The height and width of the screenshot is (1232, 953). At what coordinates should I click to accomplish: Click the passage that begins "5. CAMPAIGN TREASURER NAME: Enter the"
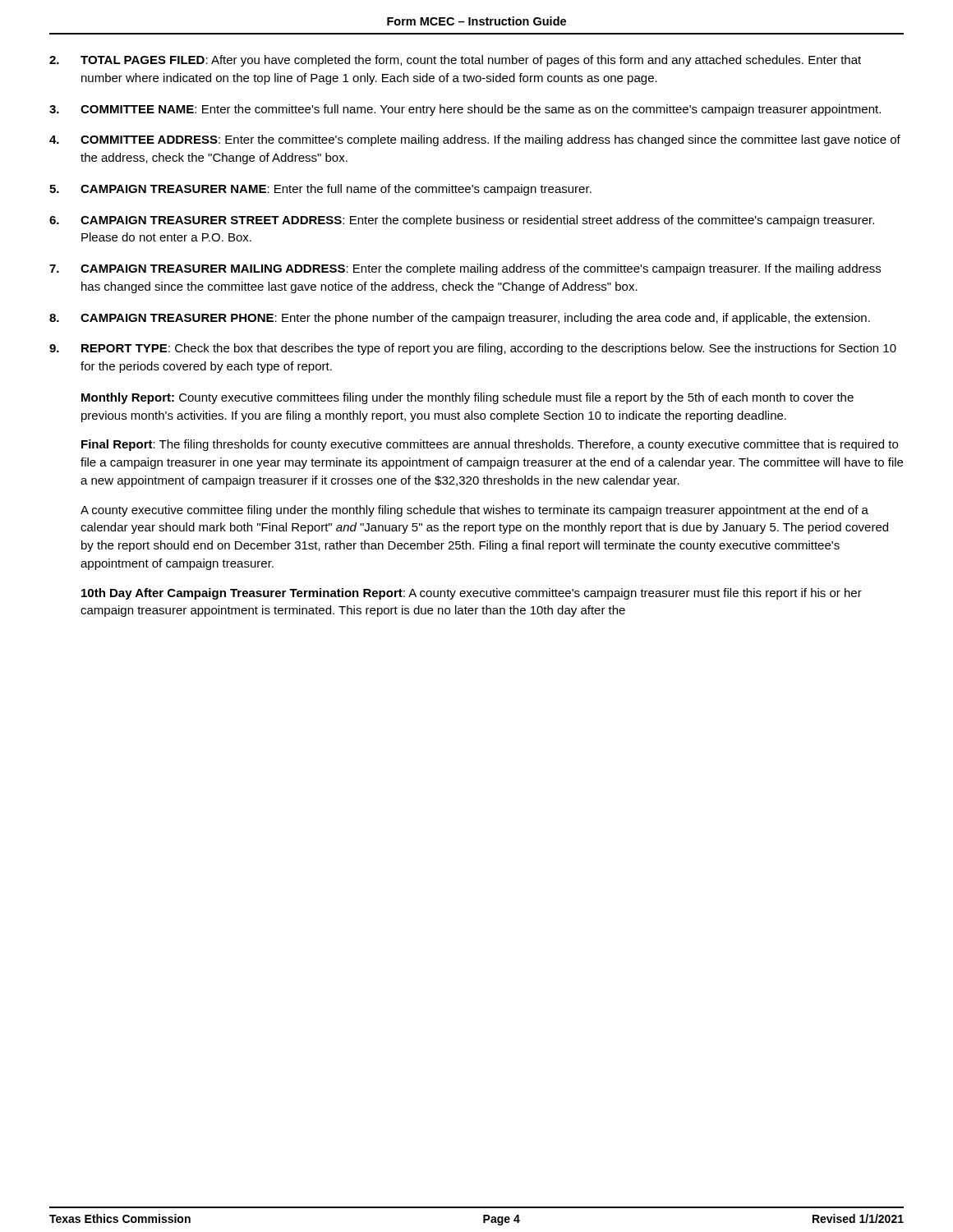[476, 189]
